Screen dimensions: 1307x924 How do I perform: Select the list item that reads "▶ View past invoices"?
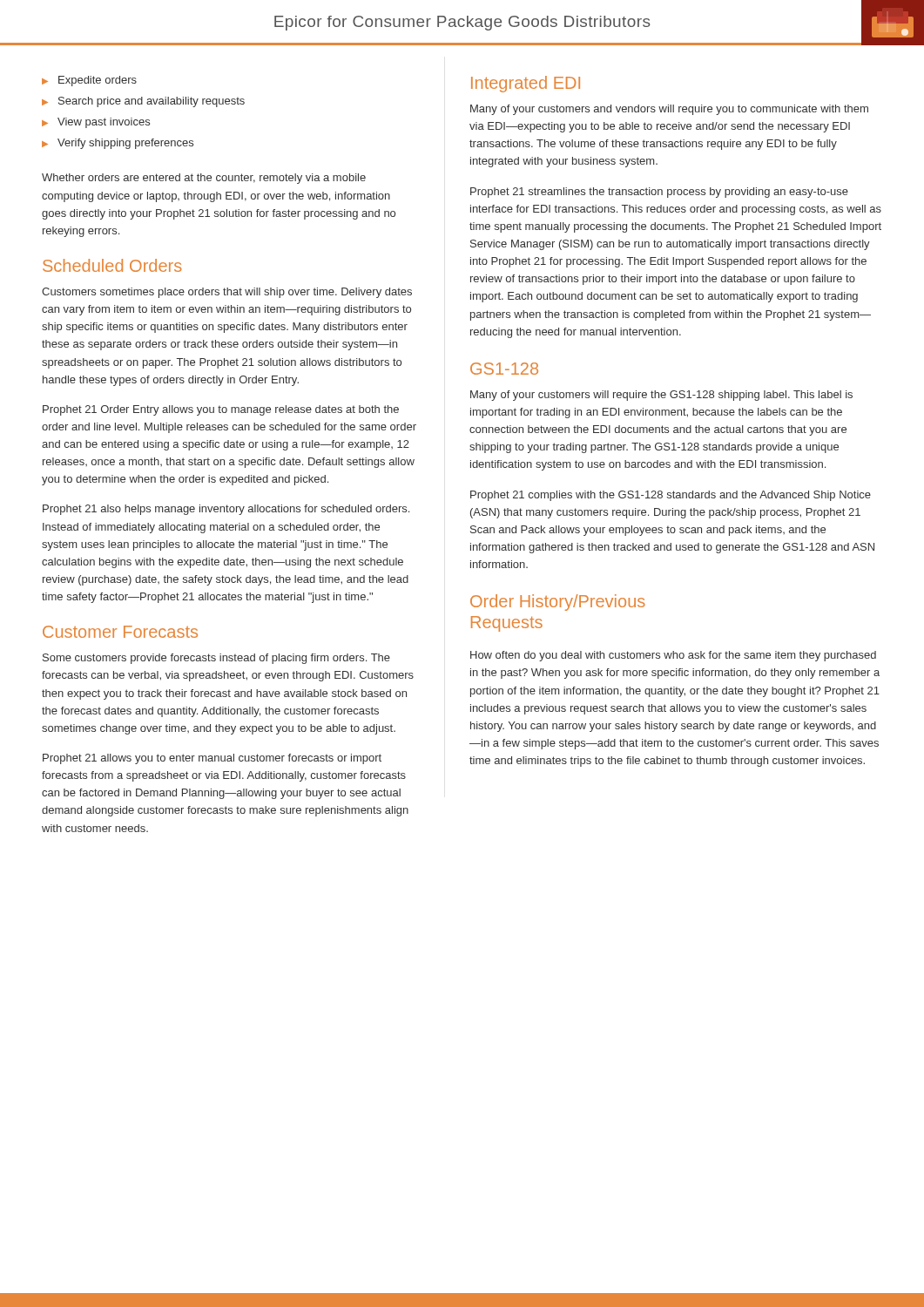96,122
